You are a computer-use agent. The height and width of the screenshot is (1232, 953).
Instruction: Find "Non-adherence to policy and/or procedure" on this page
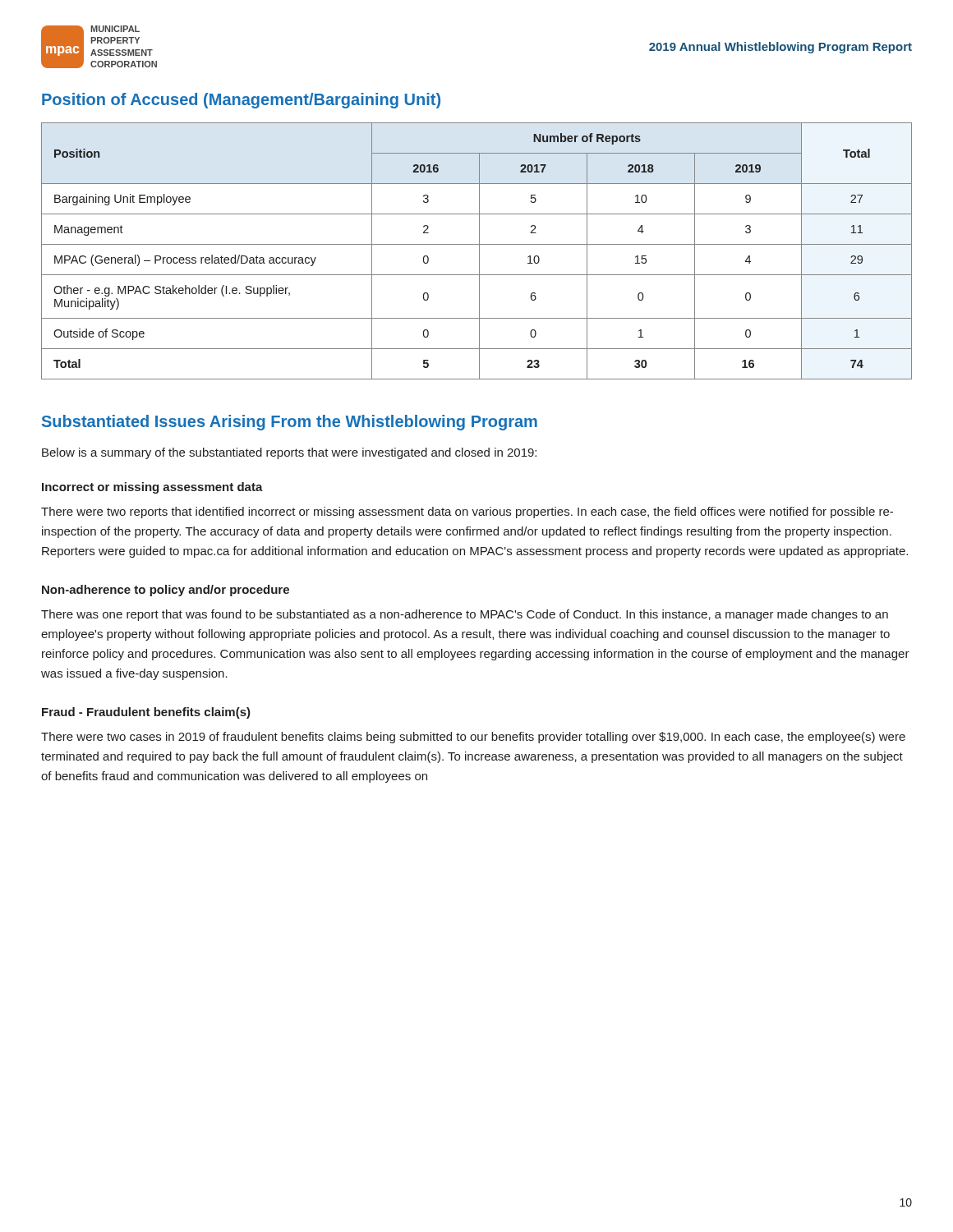coord(165,590)
